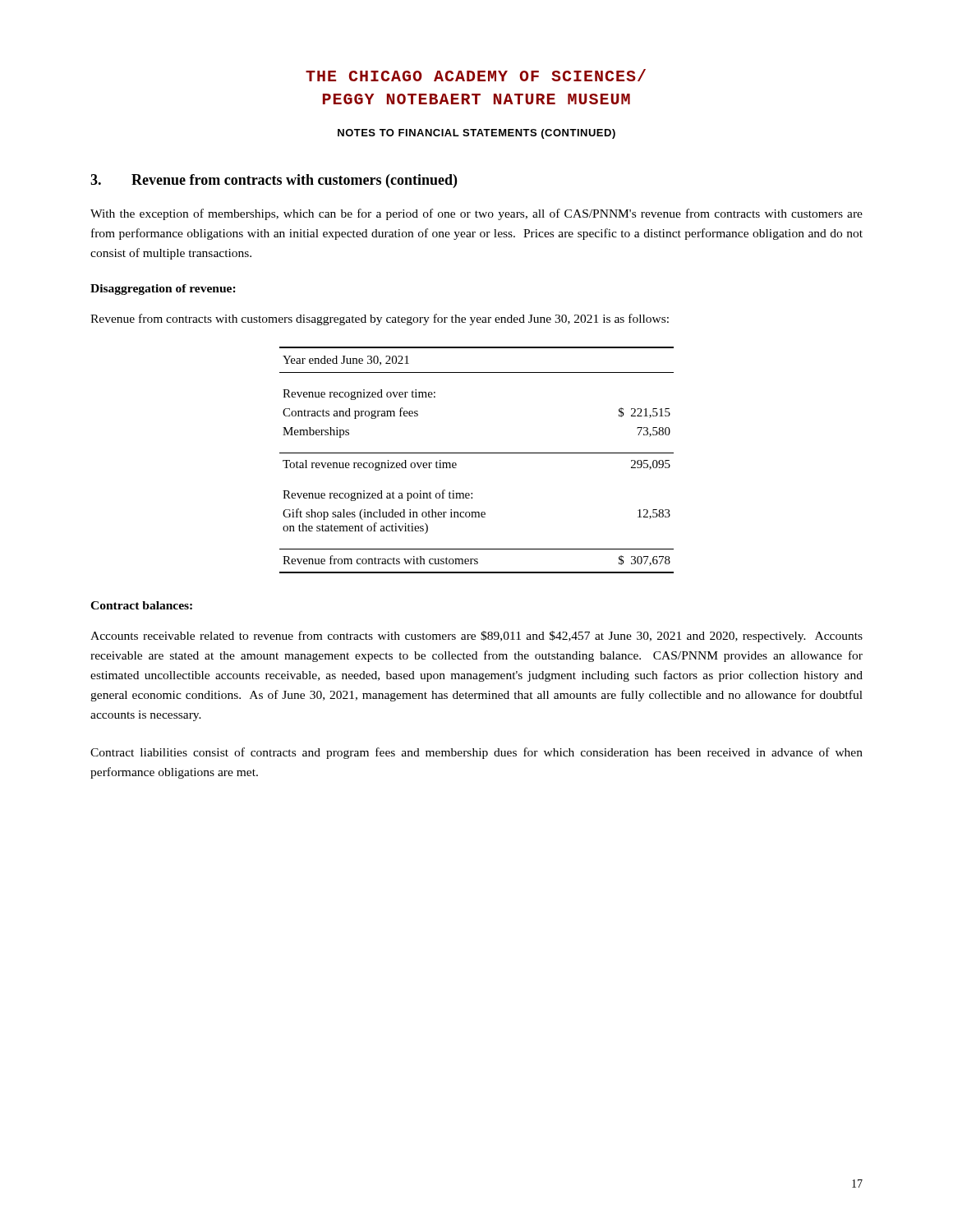Click on the text block with the text "Accounts receivable related"
This screenshot has width=953, height=1232.
pos(476,675)
